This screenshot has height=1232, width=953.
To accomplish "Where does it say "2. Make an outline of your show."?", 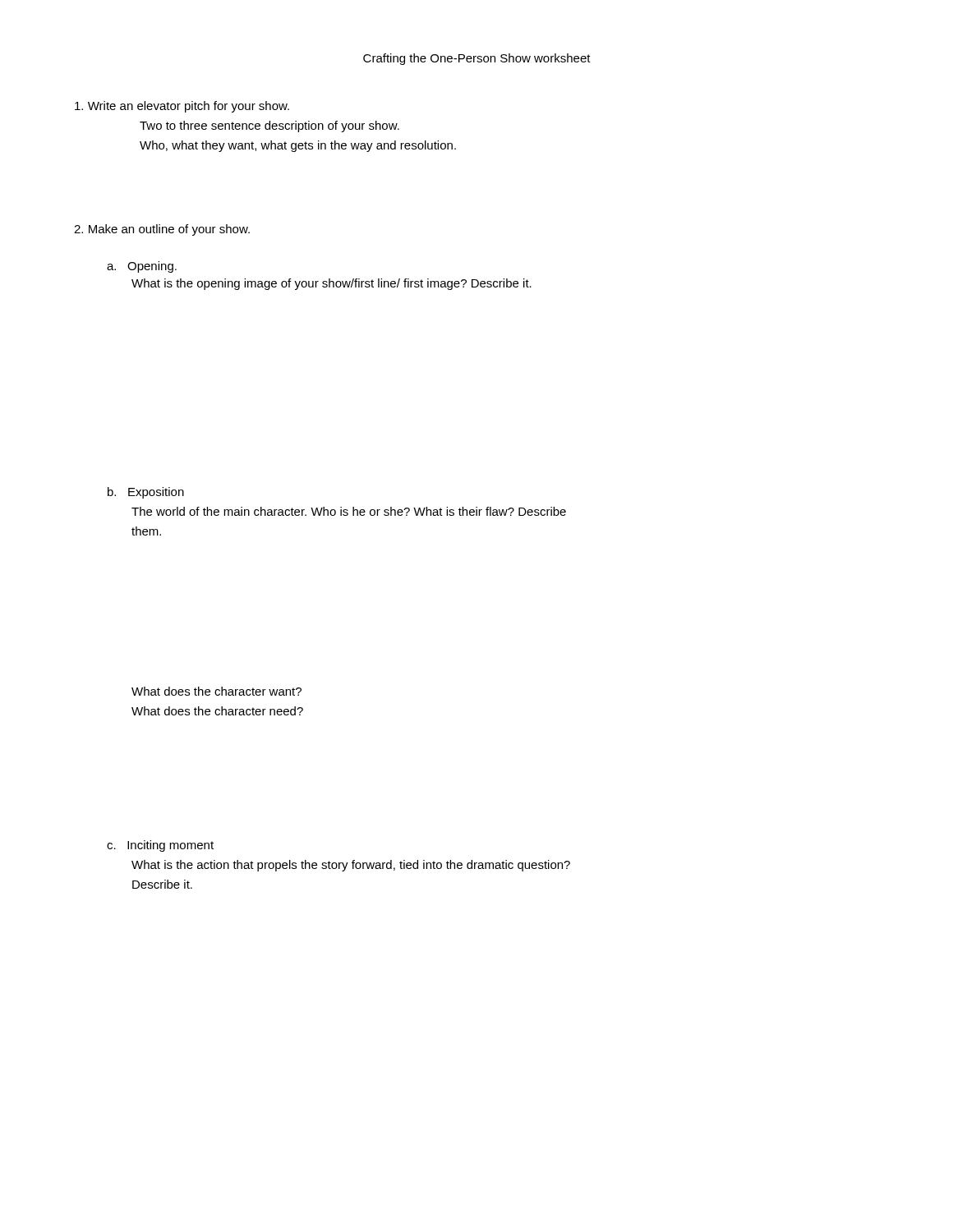I will [x=162, y=230].
